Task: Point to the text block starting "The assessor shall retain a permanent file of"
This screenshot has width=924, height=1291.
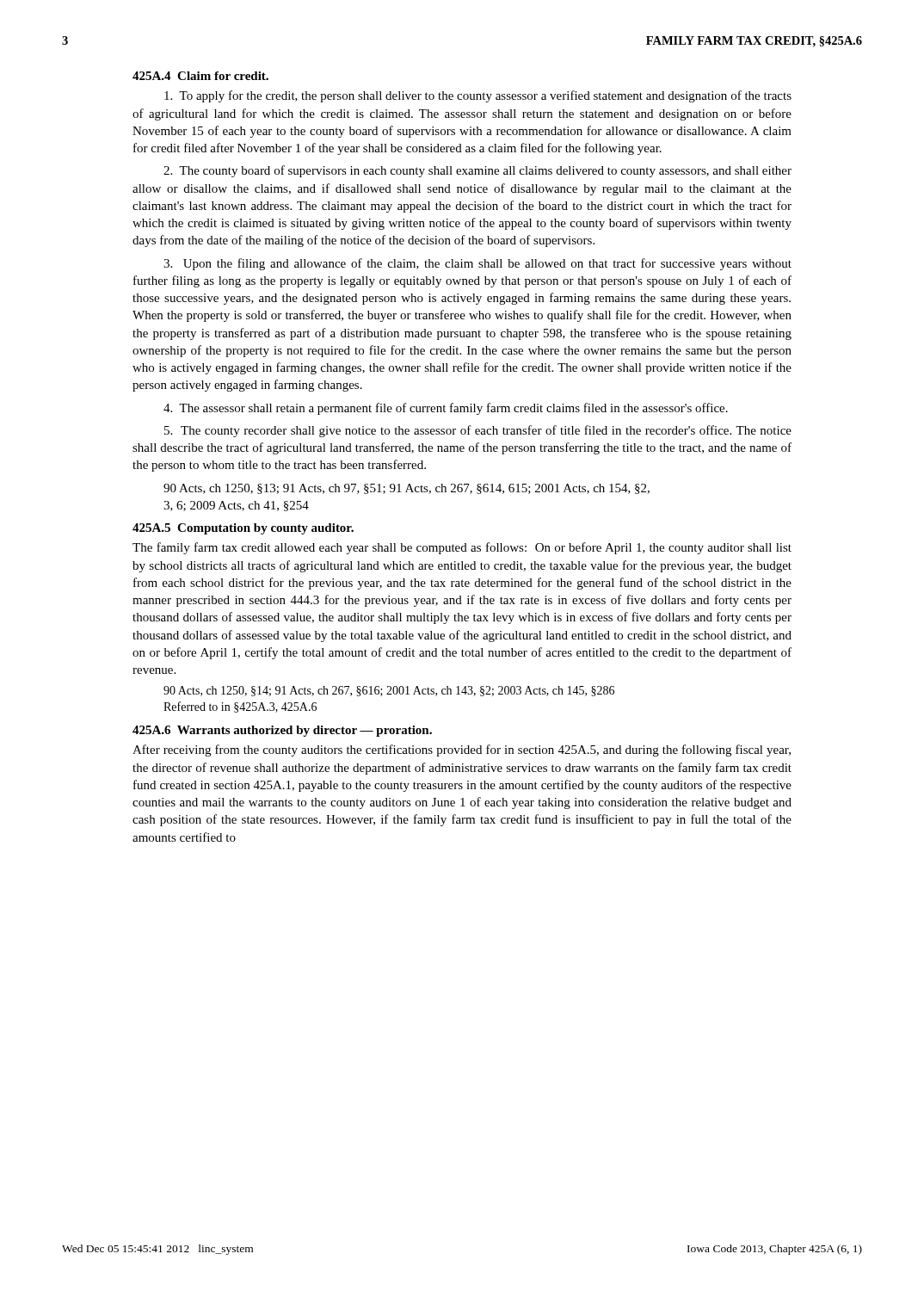Action: pyautogui.click(x=446, y=408)
